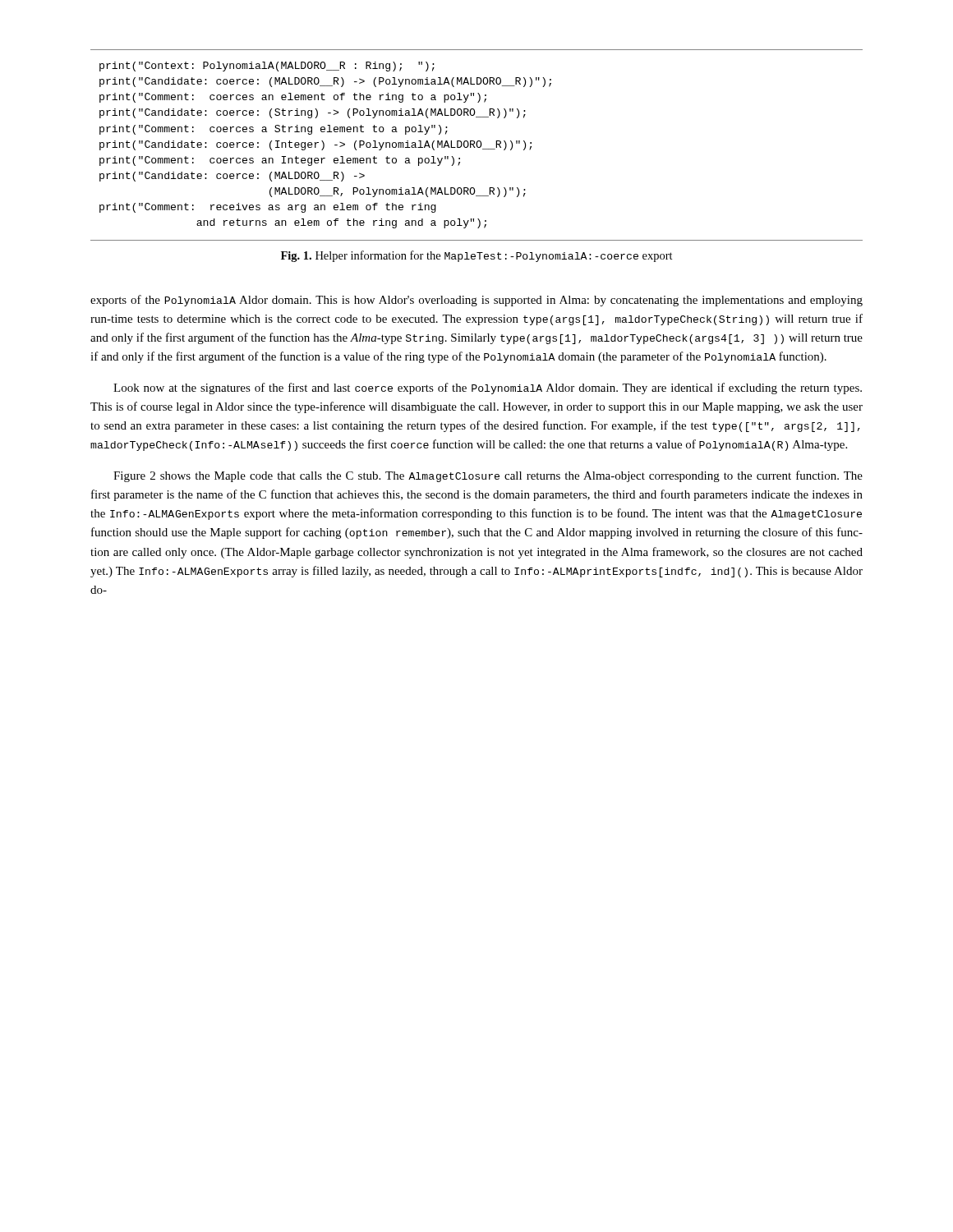This screenshot has height=1232, width=953.
Task: Find the text block starting "Figure 2 shows the Maple code"
Action: (x=476, y=533)
